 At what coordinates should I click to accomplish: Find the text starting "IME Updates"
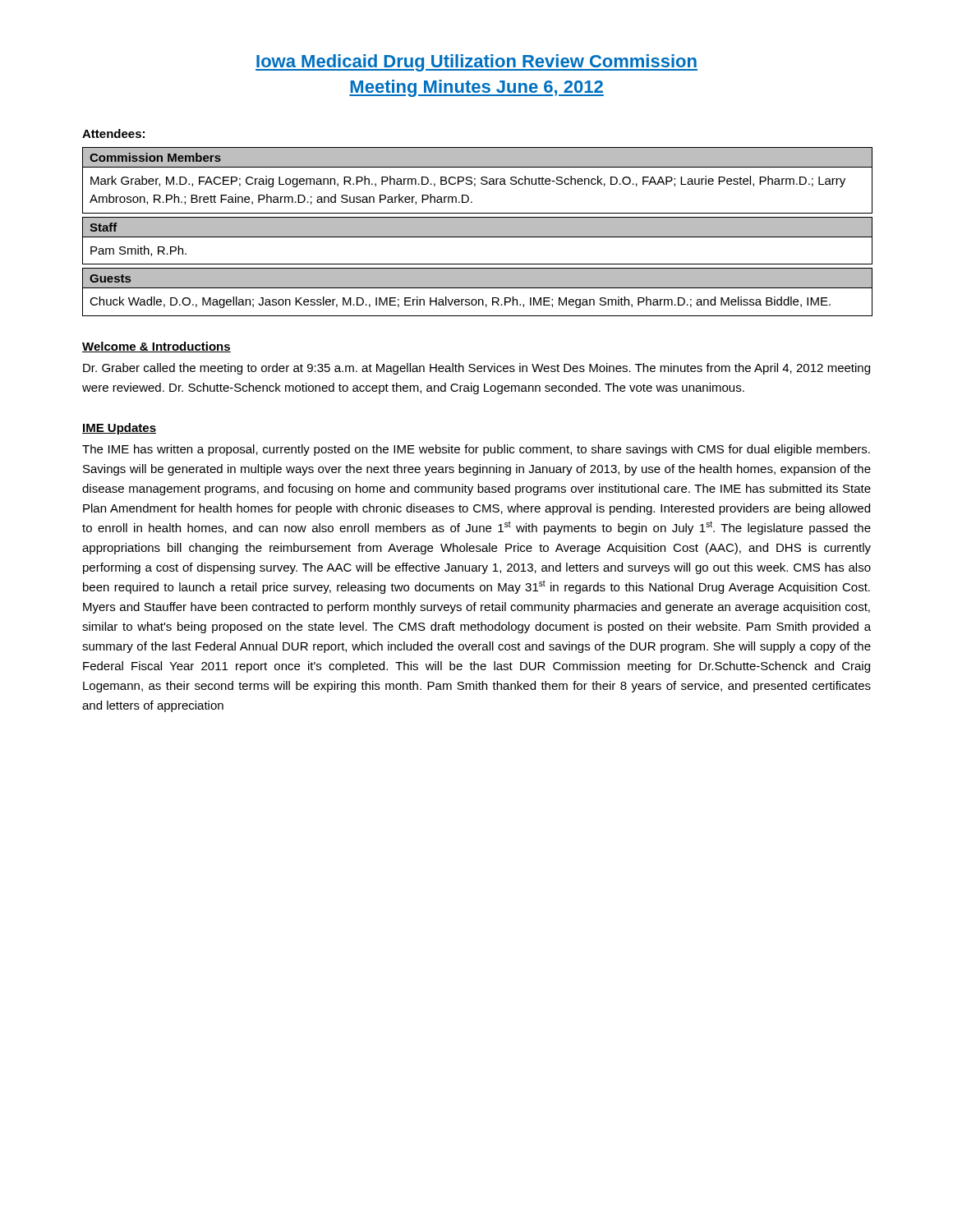[119, 427]
